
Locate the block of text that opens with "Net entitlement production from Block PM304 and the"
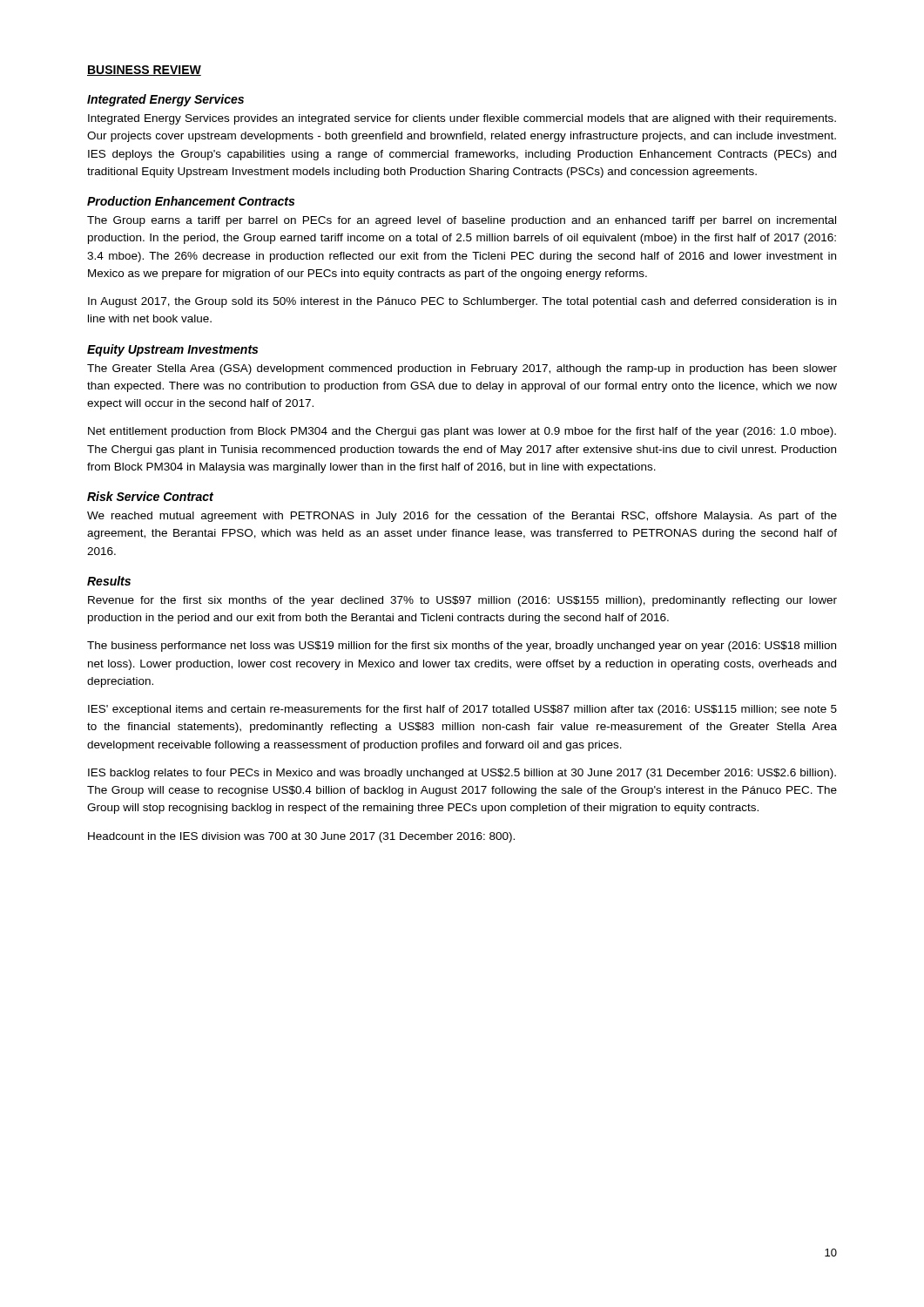coord(462,449)
